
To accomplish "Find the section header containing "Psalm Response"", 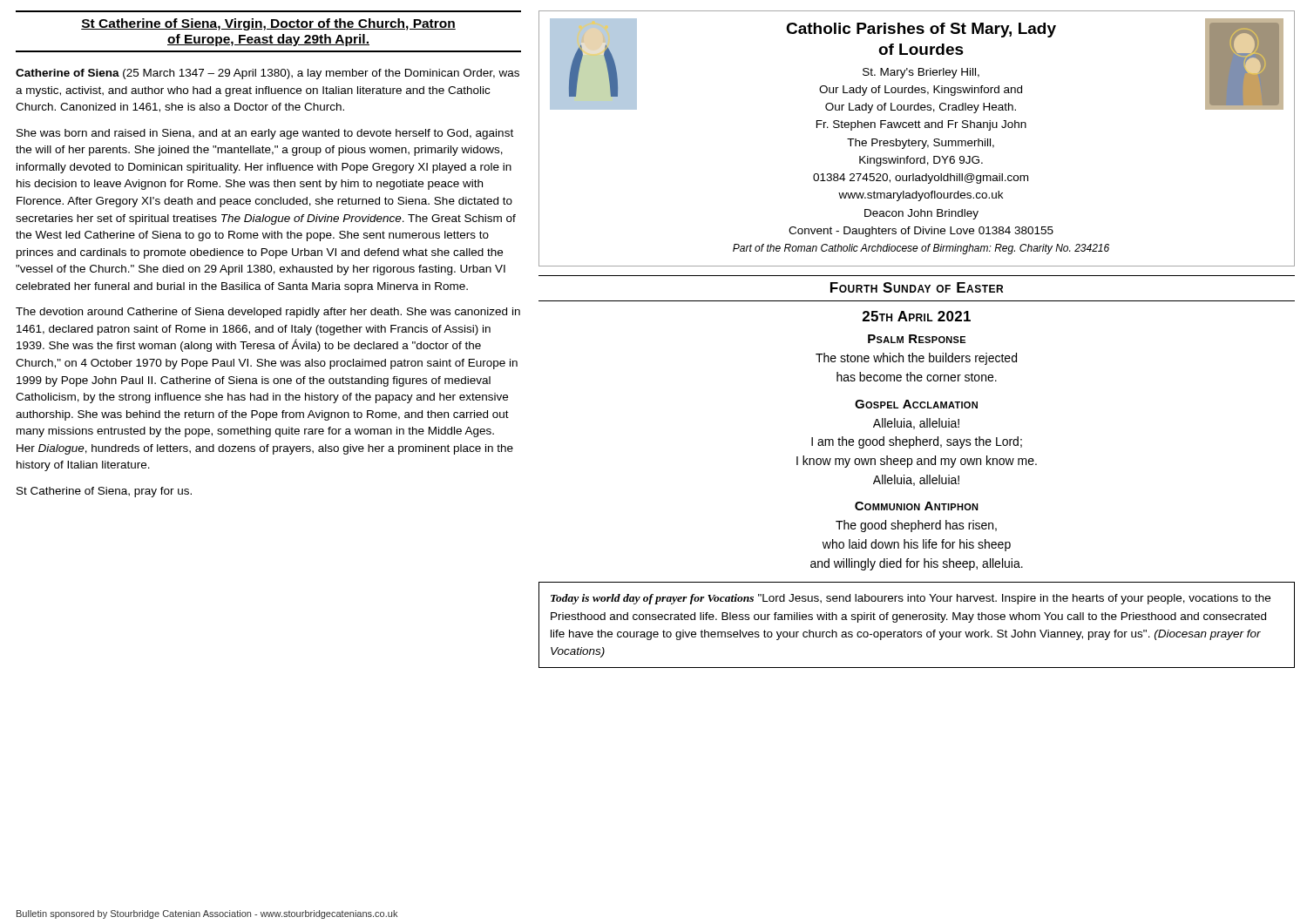I will point(917,339).
